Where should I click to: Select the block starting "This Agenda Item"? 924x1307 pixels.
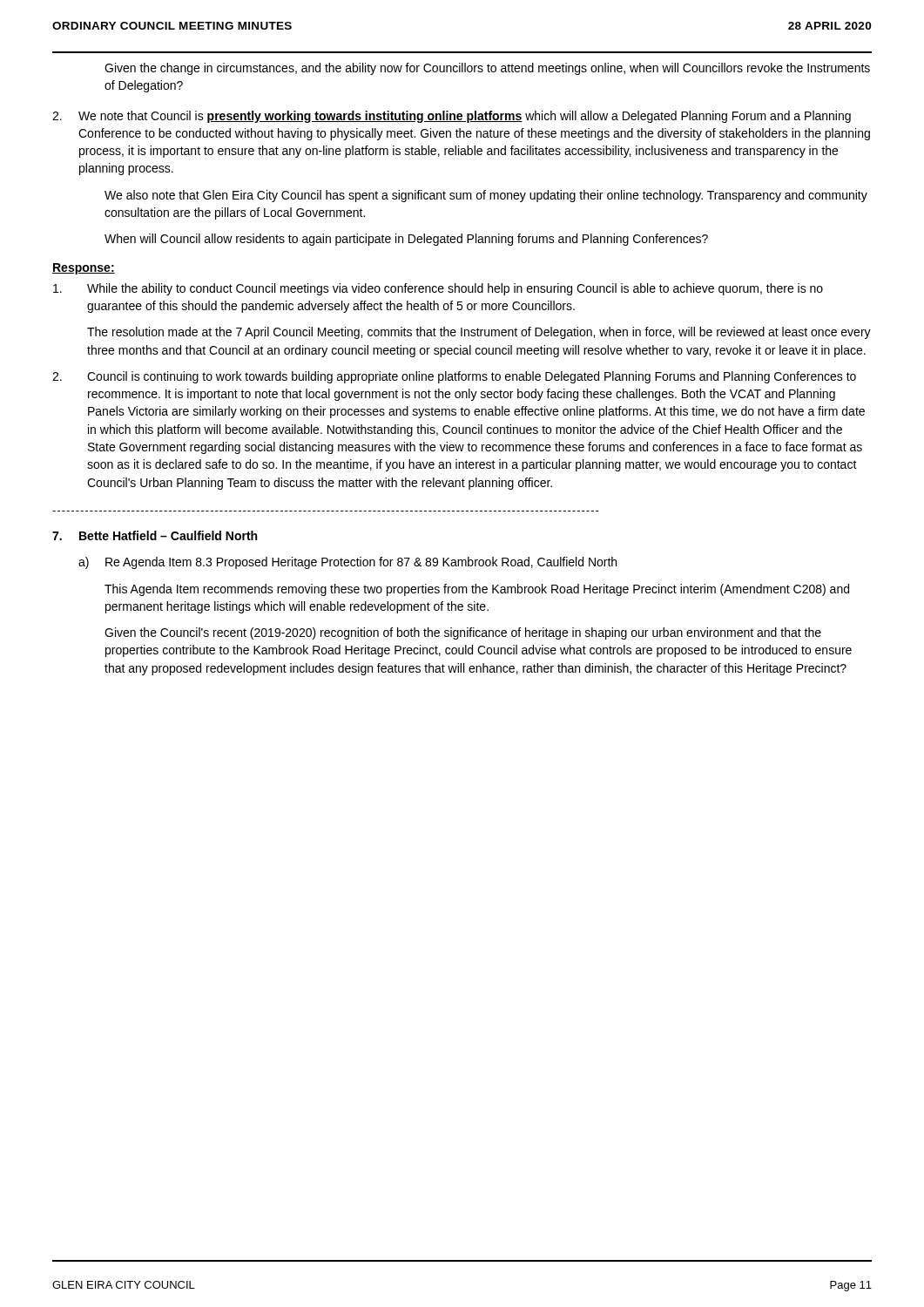click(477, 597)
